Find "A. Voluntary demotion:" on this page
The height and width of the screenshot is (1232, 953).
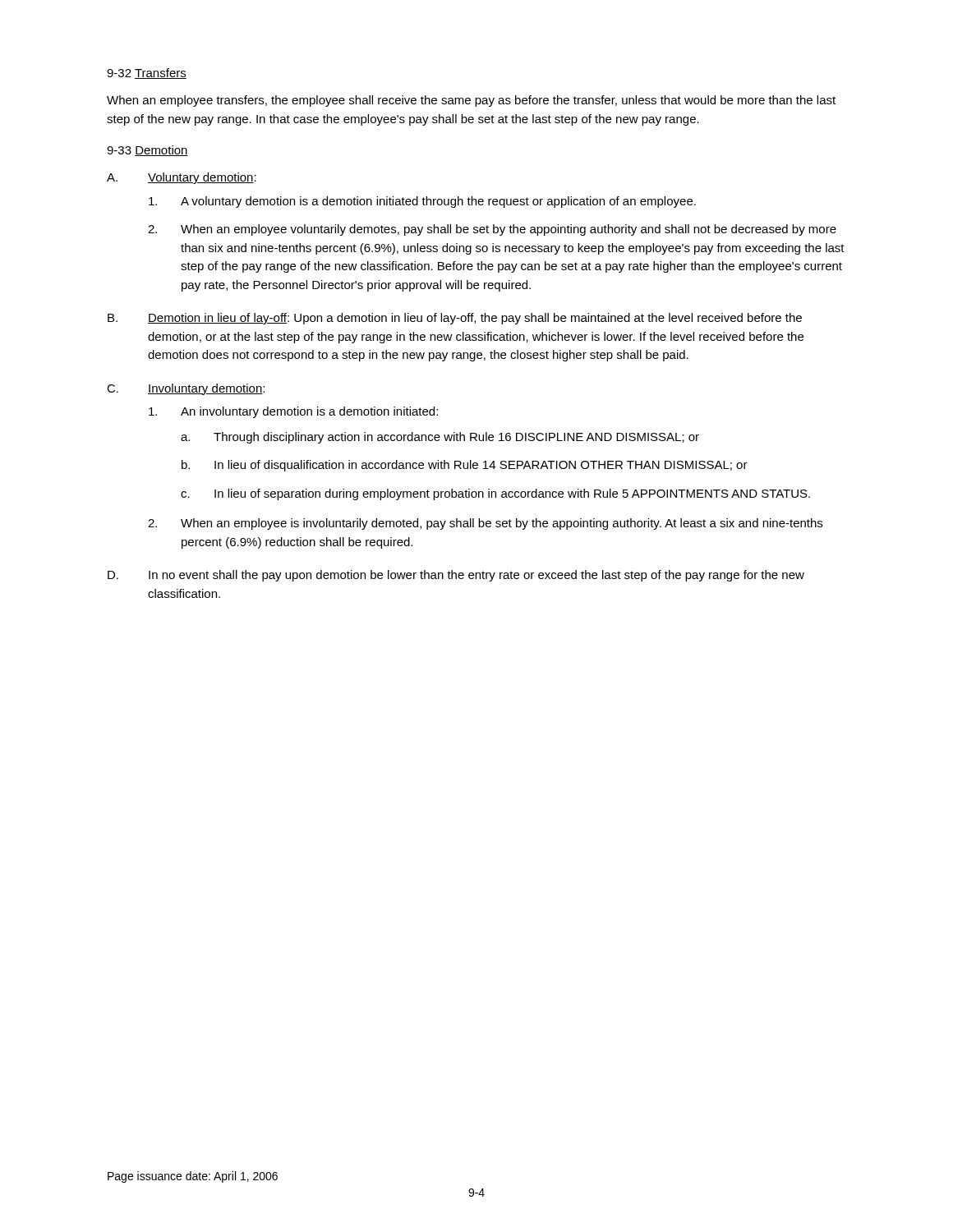click(182, 178)
